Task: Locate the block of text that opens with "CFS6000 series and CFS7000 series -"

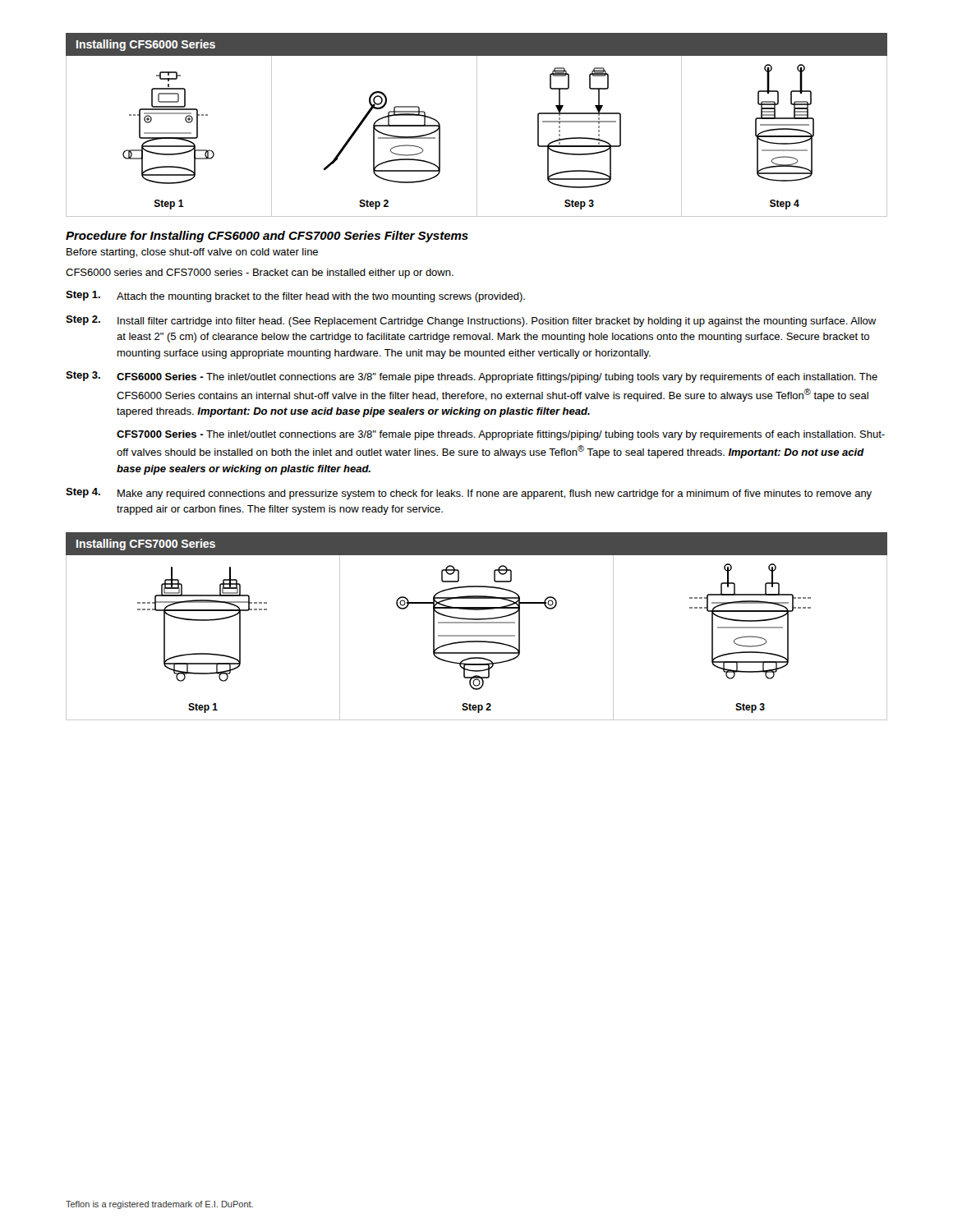Action: (260, 272)
